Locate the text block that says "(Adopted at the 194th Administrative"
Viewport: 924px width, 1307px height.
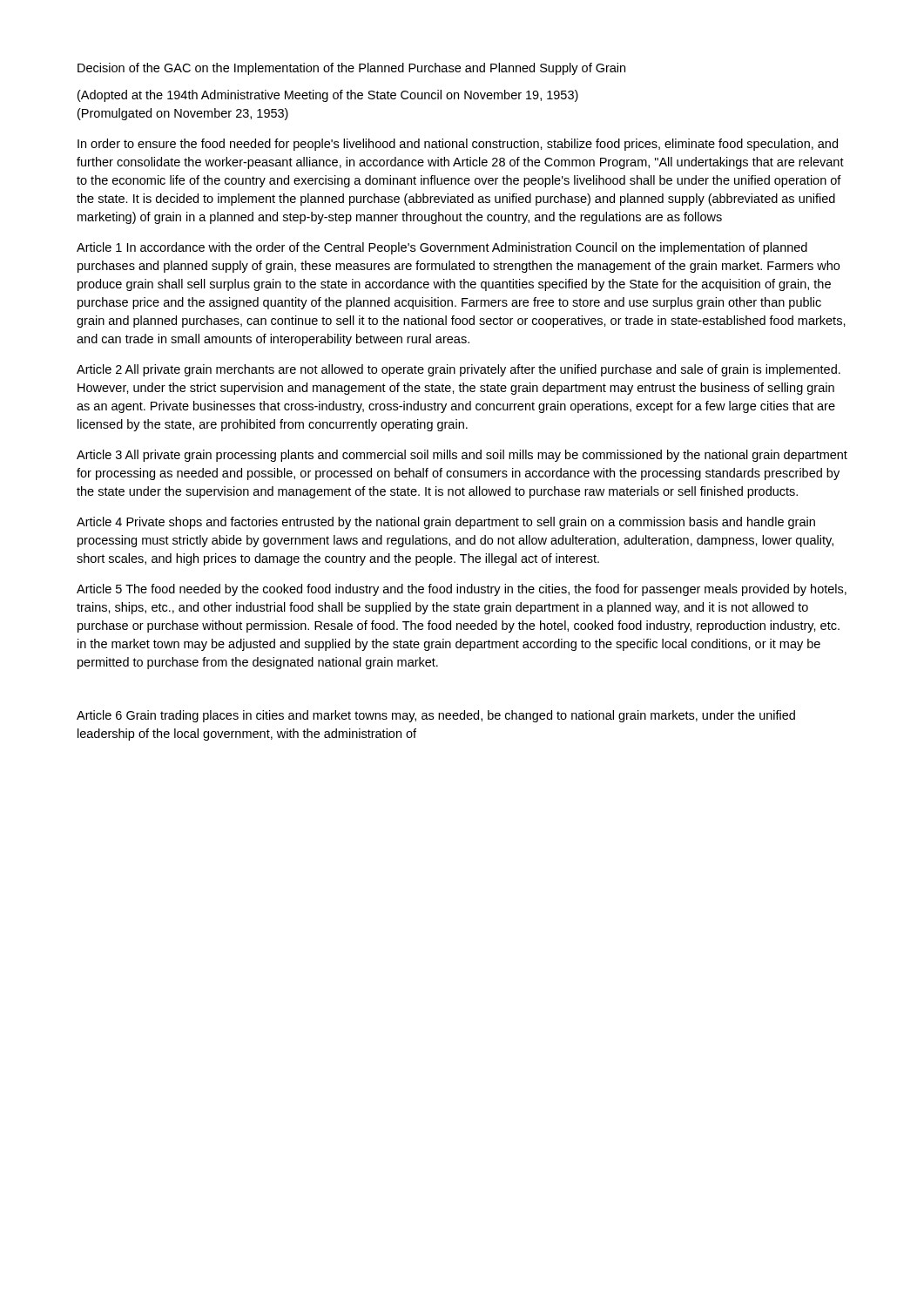pyautogui.click(x=328, y=104)
